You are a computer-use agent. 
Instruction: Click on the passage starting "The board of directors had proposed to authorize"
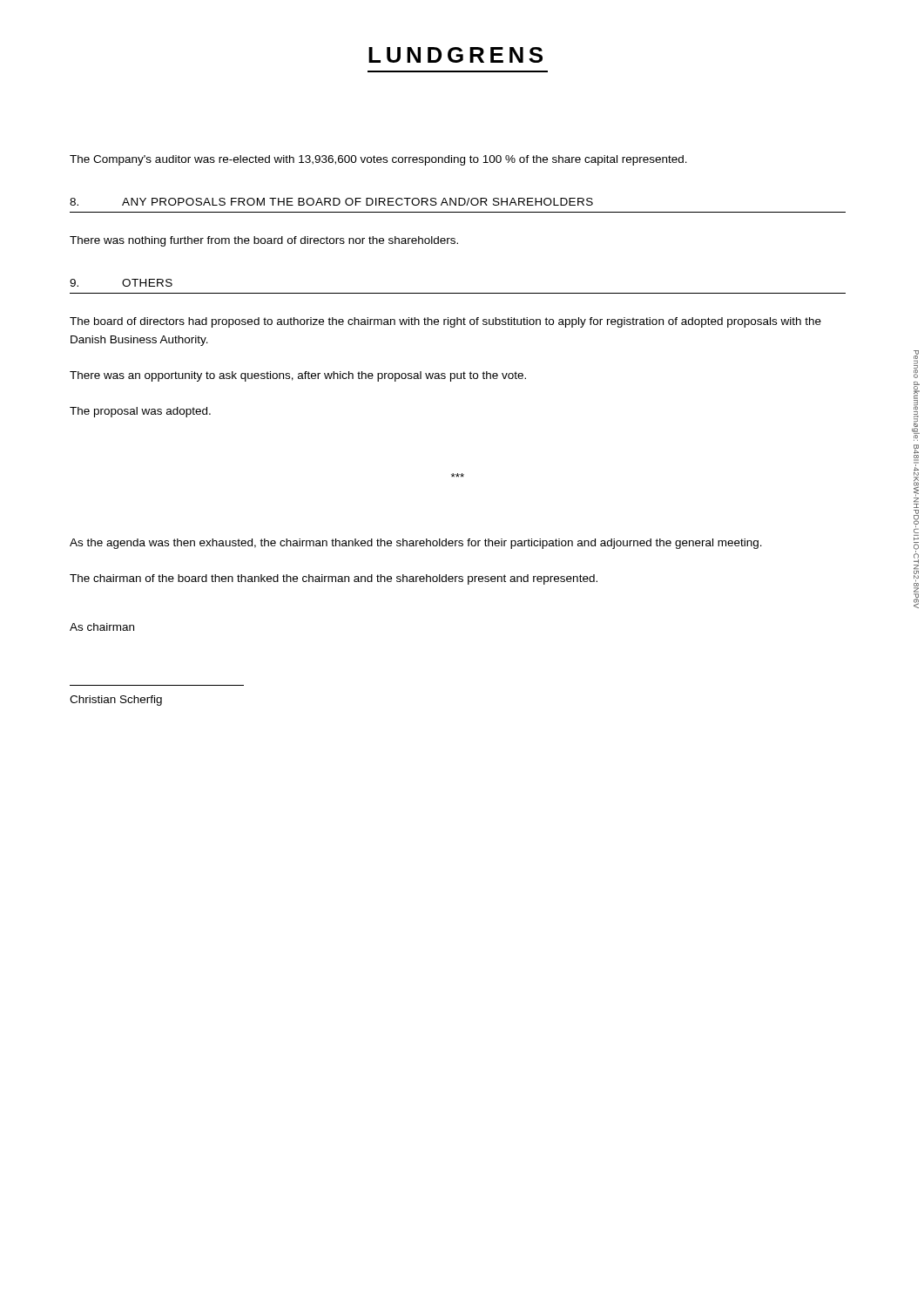(445, 330)
